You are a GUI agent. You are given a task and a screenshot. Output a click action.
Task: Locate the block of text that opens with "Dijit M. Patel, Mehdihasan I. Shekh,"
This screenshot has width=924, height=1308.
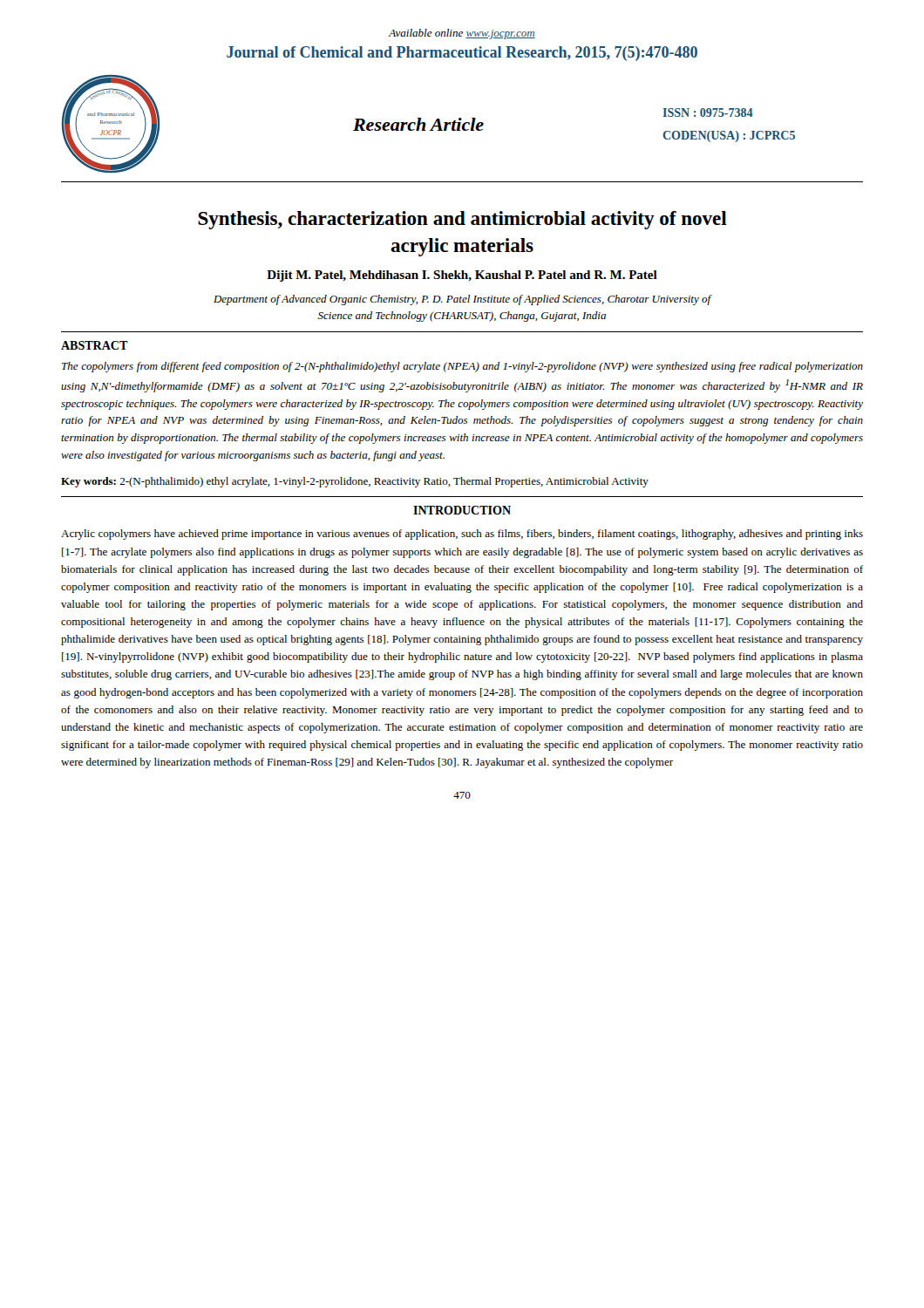(462, 275)
